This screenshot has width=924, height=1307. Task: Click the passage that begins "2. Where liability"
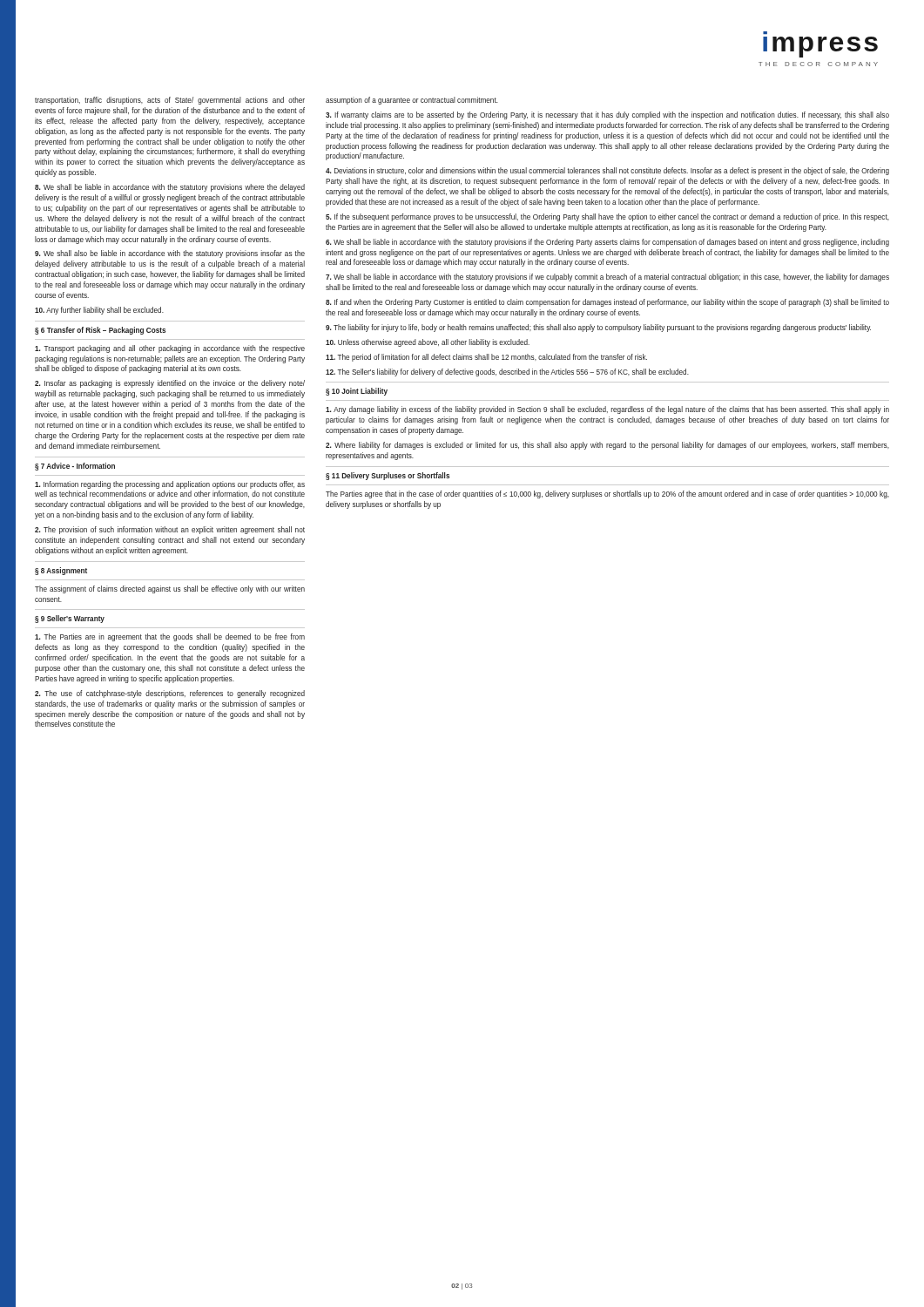tap(607, 451)
